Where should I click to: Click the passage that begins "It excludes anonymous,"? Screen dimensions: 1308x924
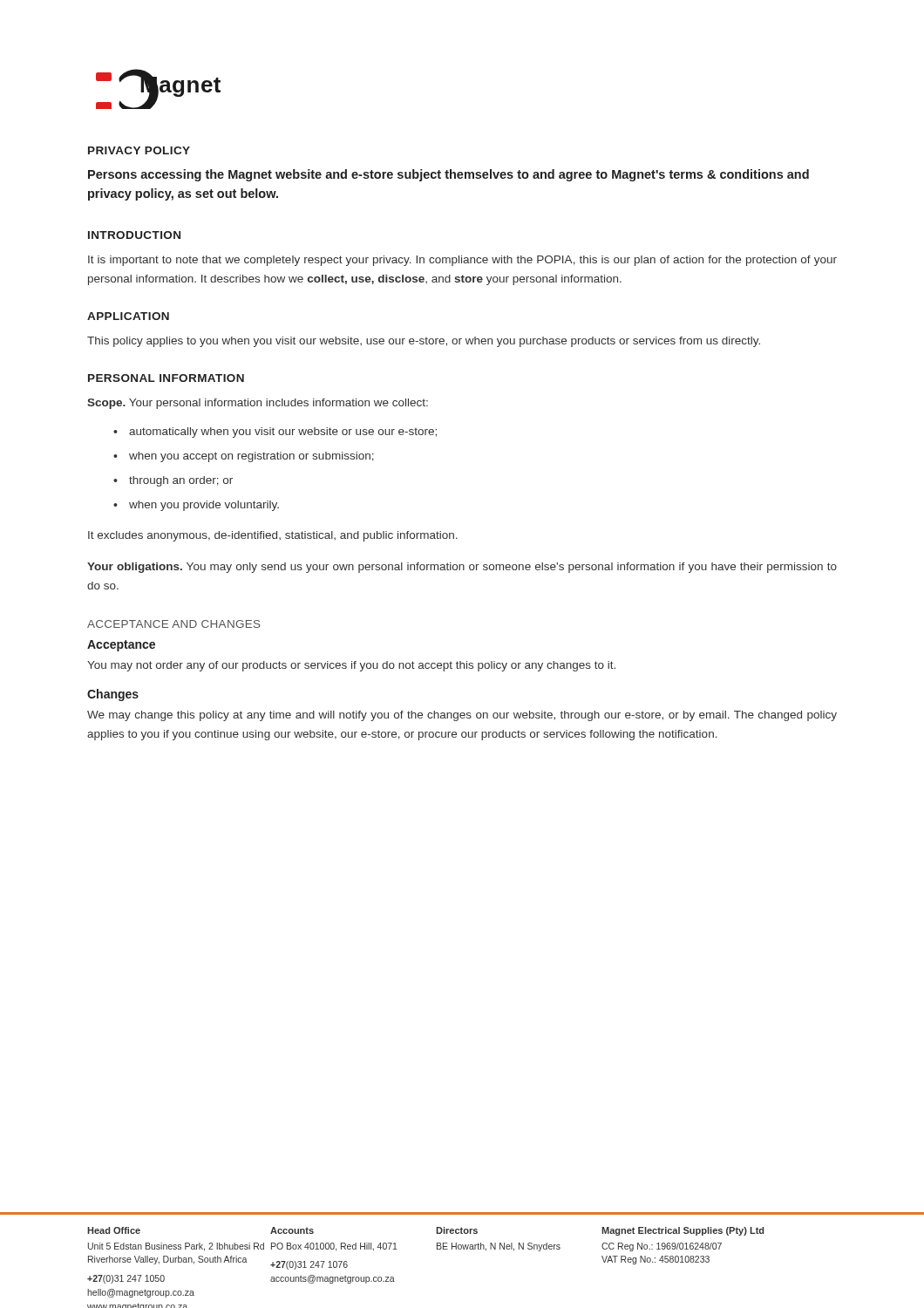pyautogui.click(x=273, y=535)
